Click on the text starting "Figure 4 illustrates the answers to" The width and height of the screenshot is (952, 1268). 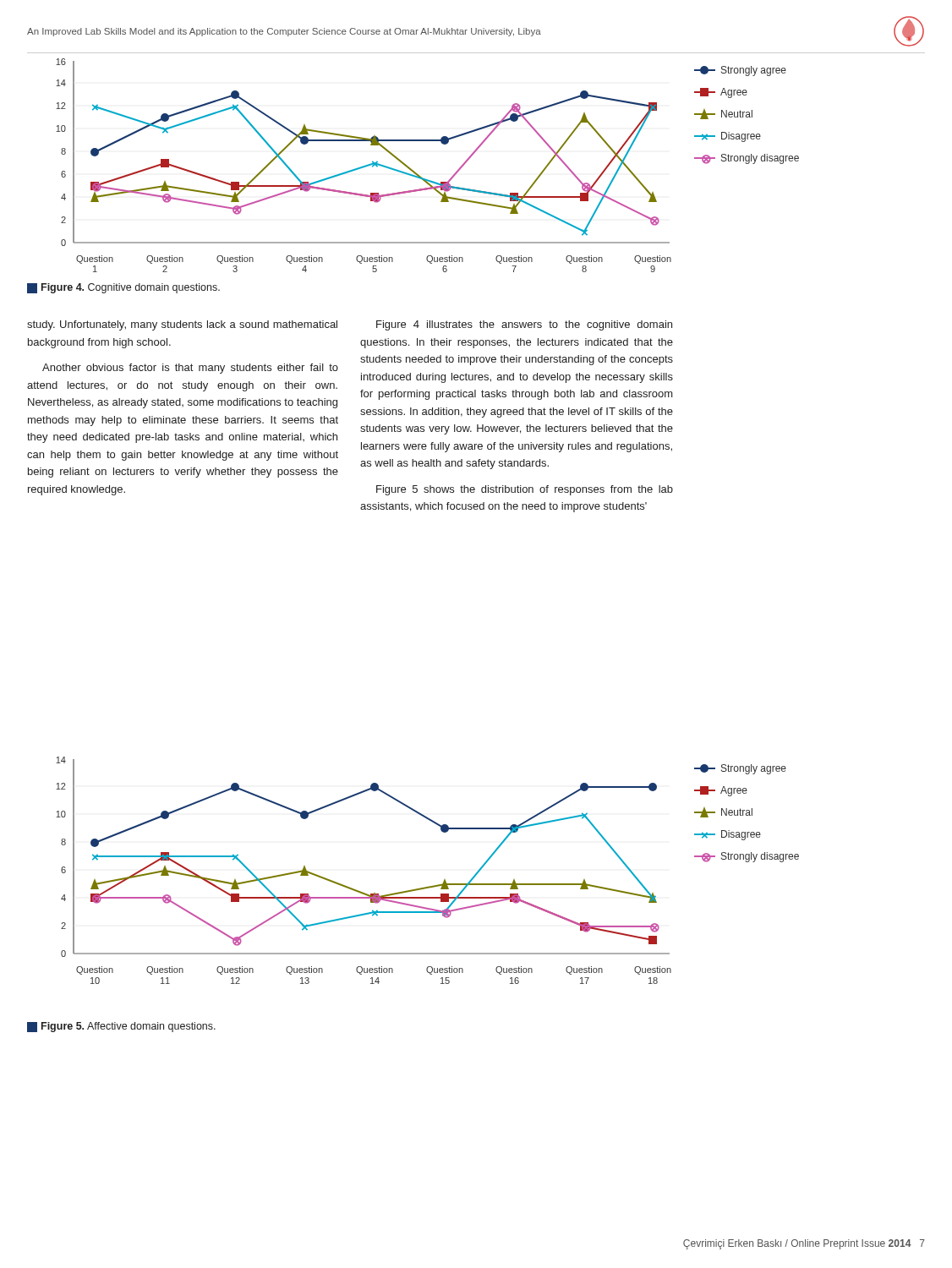517,416
